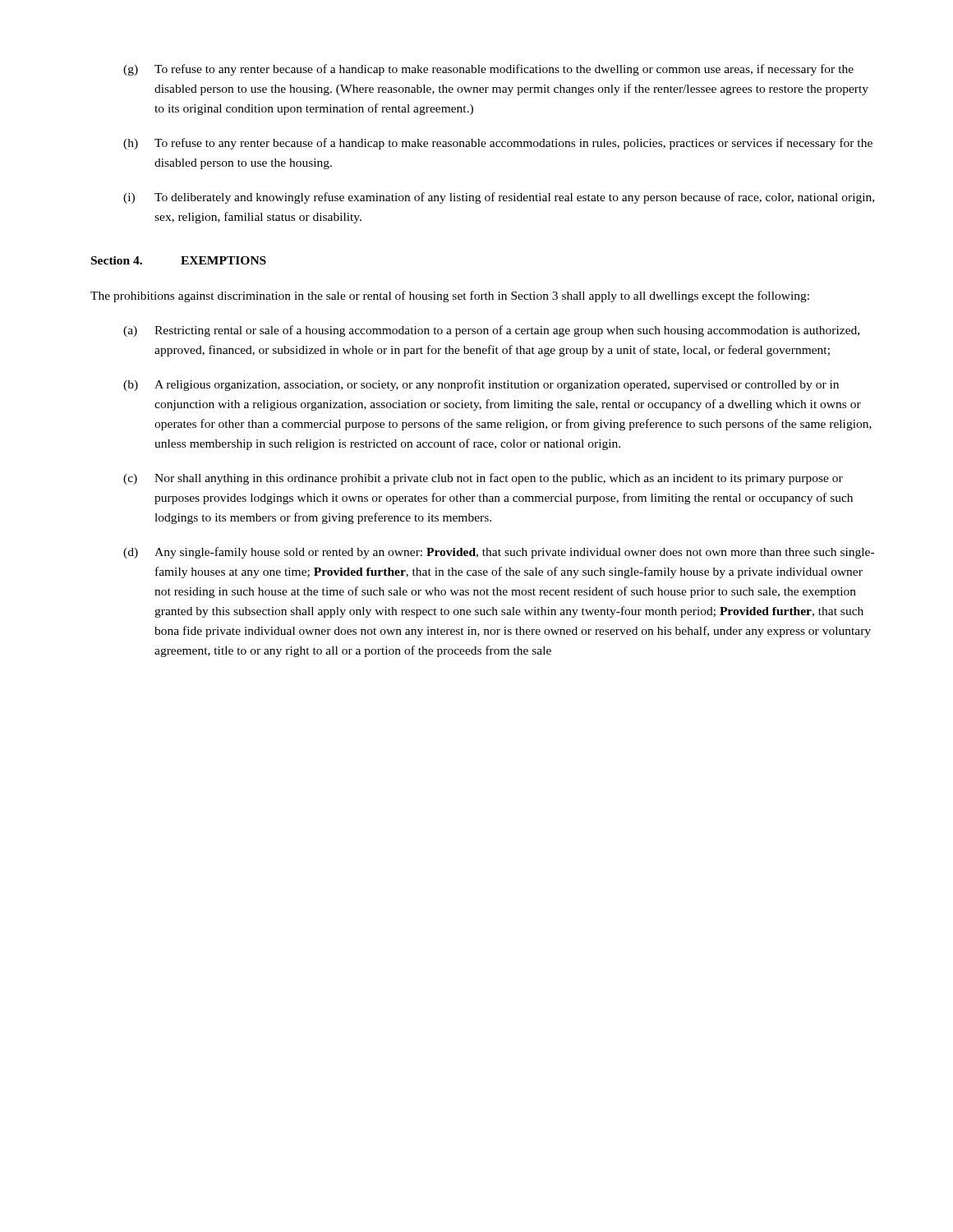Where is the passage that starts "(i) To deliberately and knowingly refuse examination"?
Image resolution: width=953 pixels, height=1232 pixels.
pyautogui.click(x=501, y=207)
